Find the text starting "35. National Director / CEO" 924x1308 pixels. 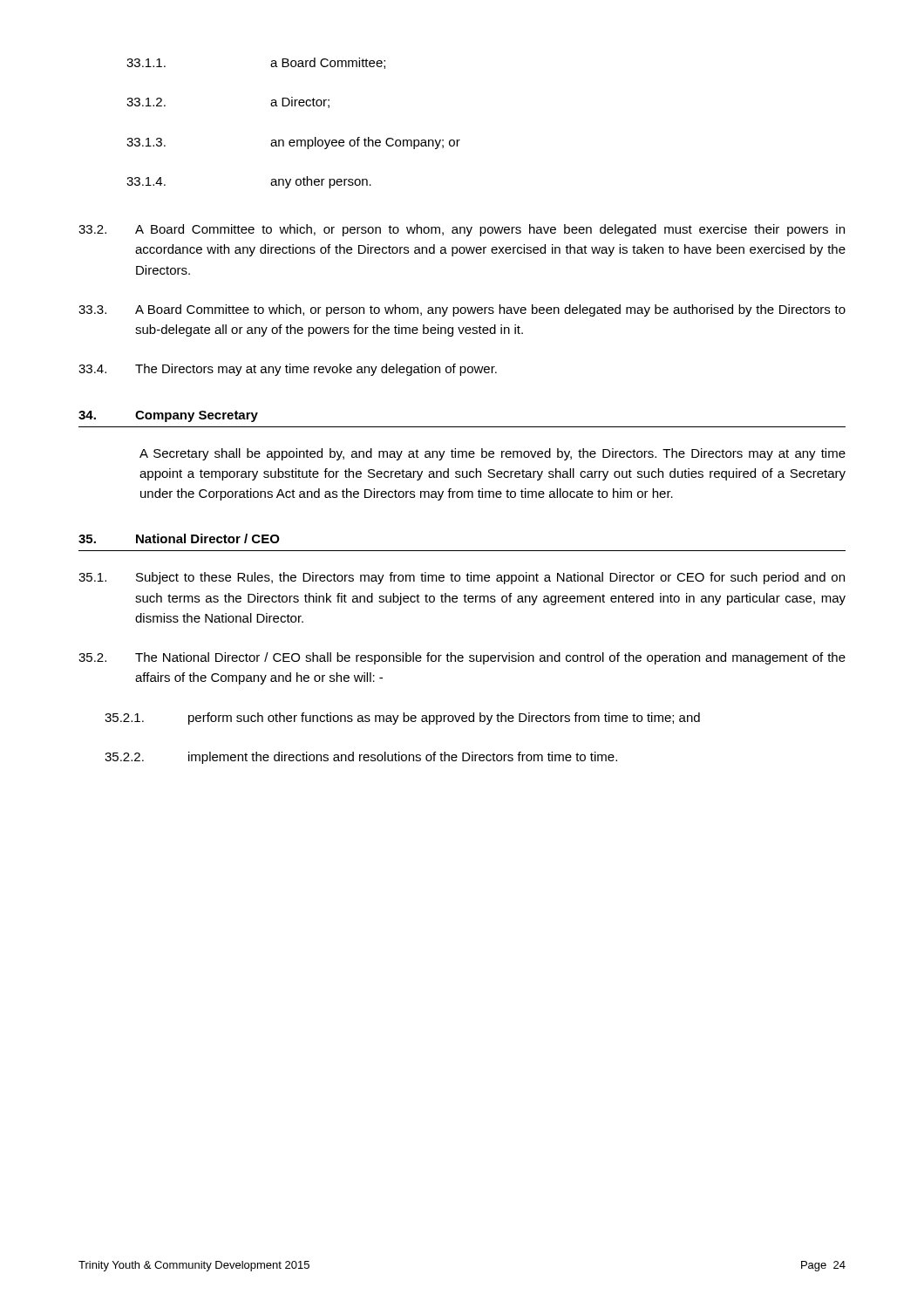179,539
